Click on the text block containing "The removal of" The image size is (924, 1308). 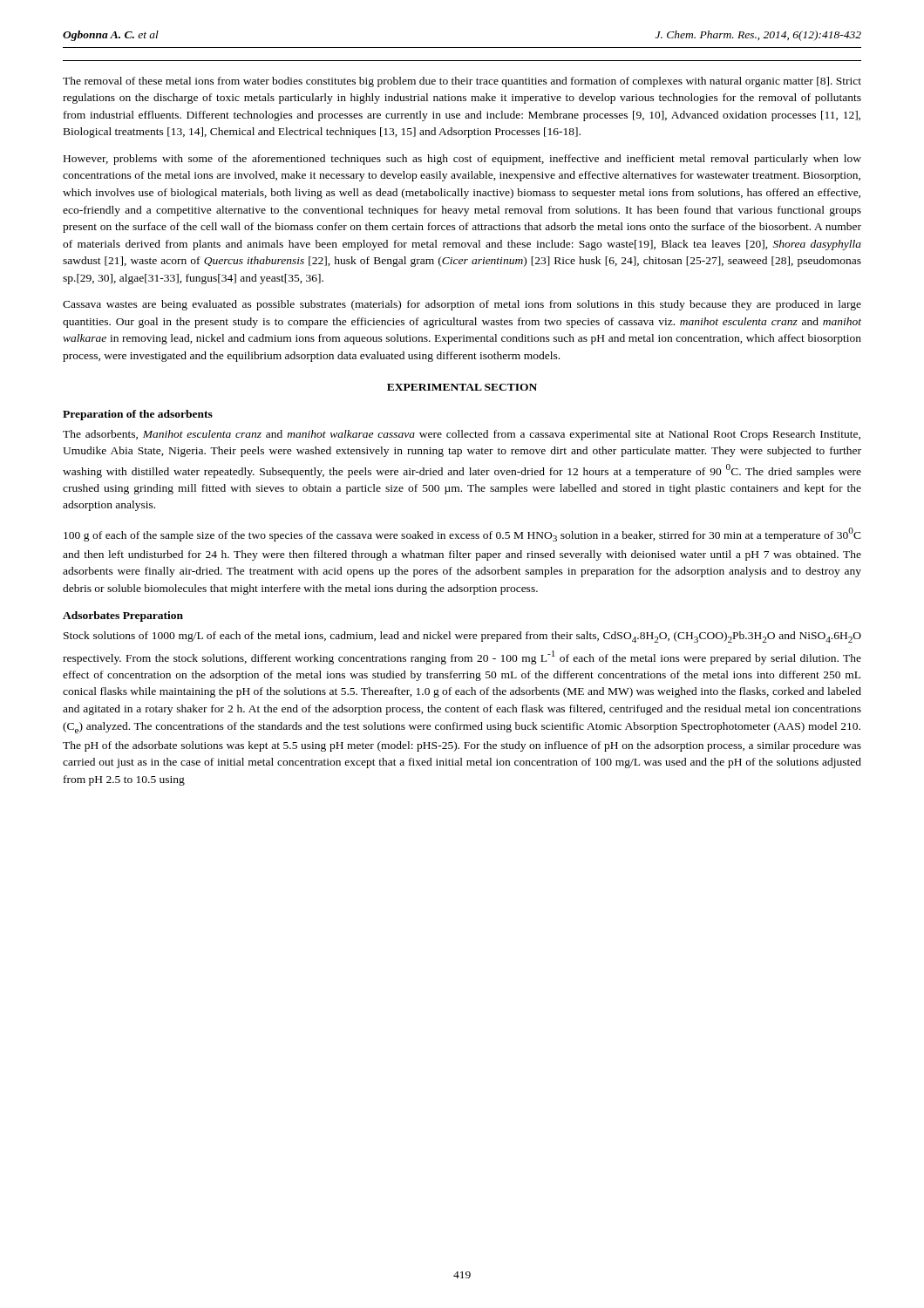[462, 106]
